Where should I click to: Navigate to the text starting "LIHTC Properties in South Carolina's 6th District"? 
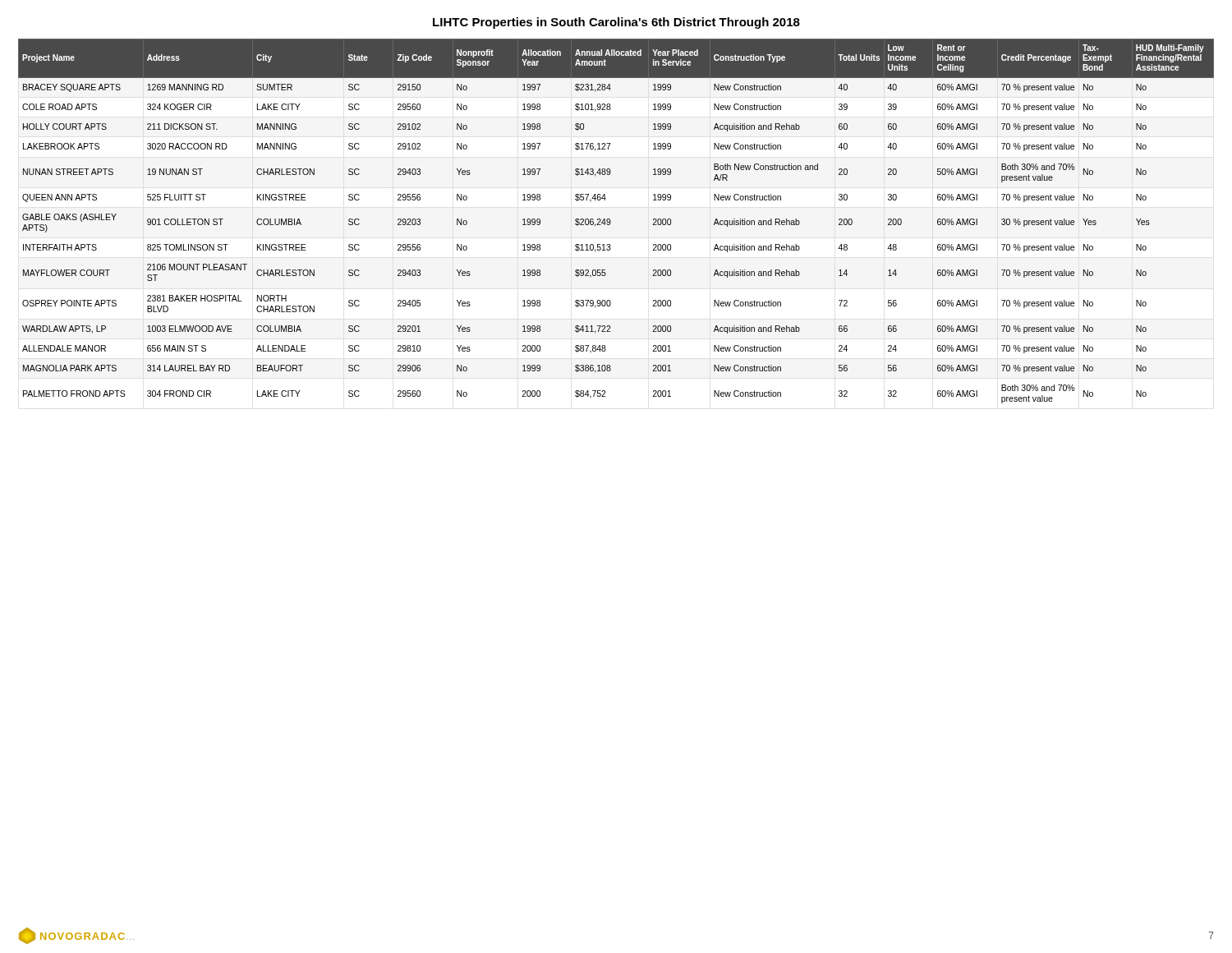pos(616,22)
